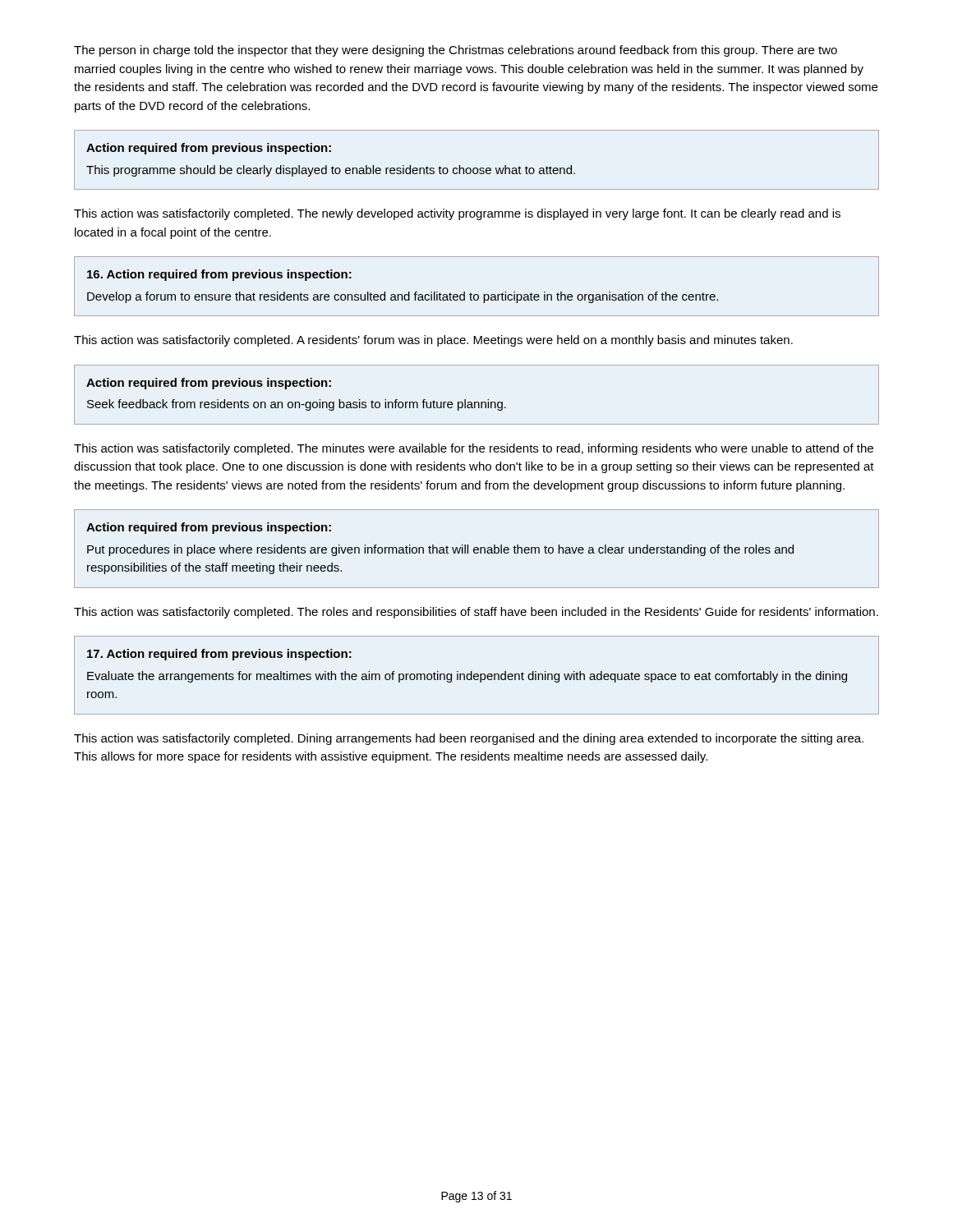Navigate to the passage starting "Action required from previous inspection: Put"
The width and height of the screenshot is (953, 1232).
coord(476,546)
